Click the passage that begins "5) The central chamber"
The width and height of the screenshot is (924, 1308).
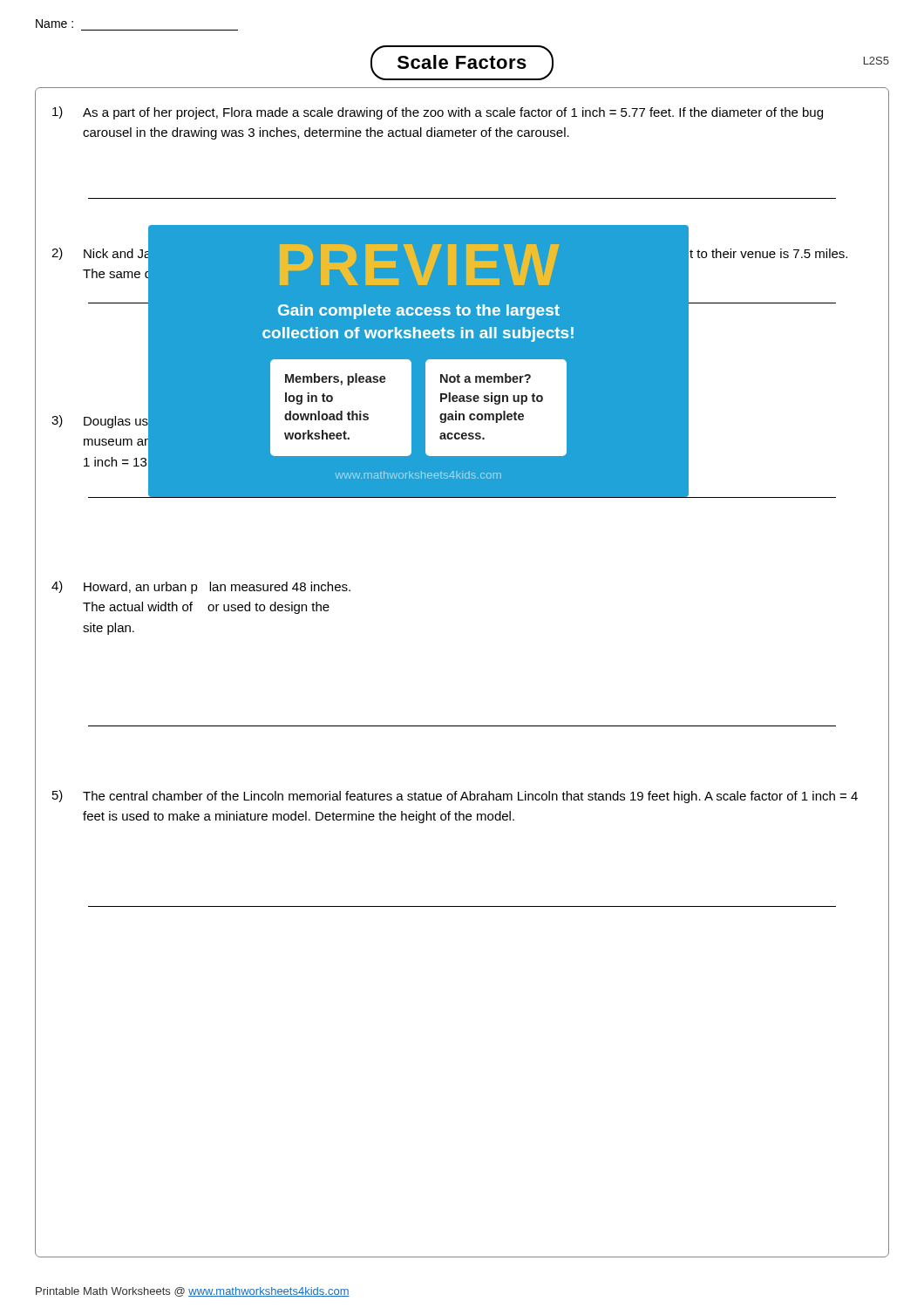click(455, 797)
